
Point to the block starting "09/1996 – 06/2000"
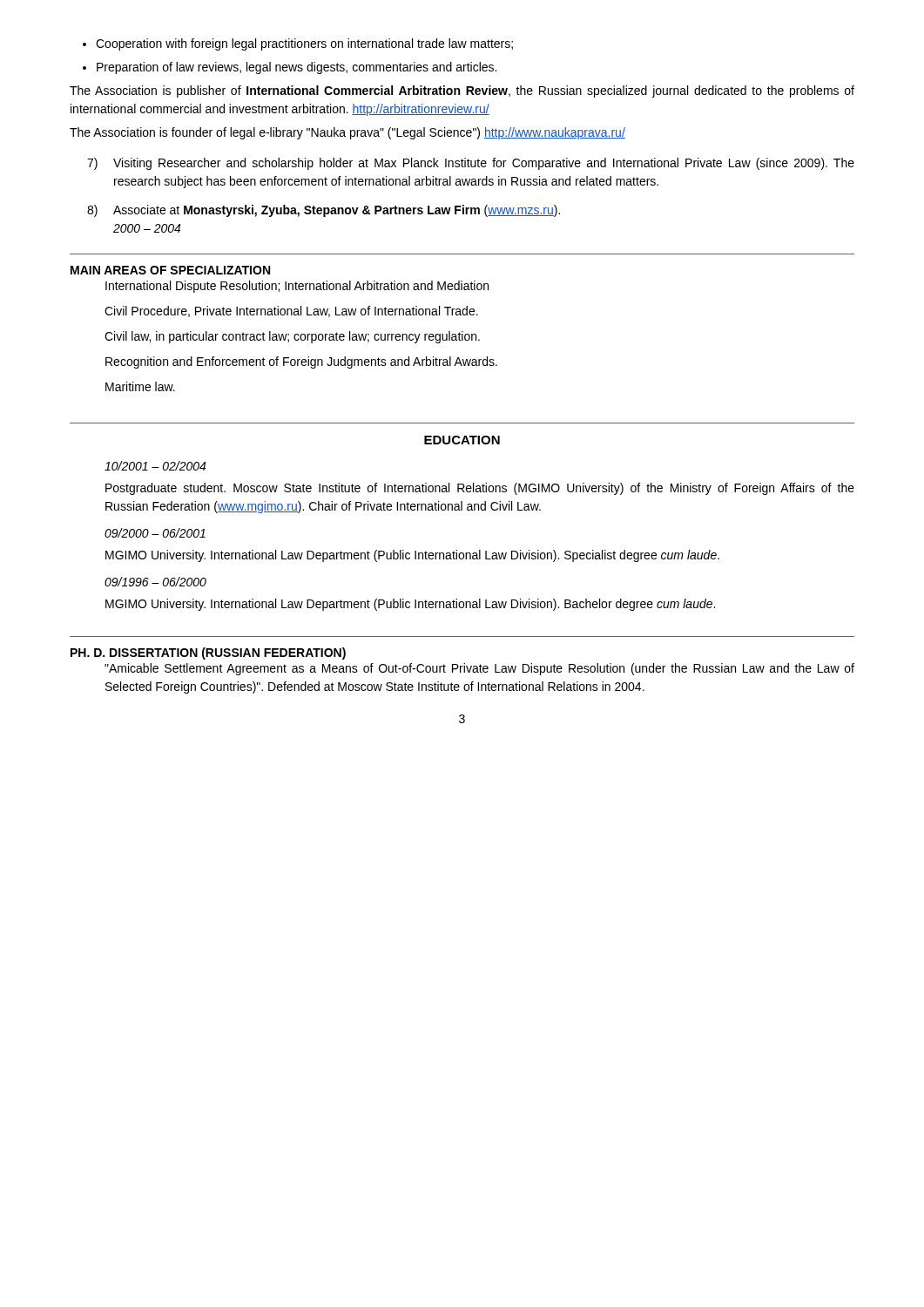[155, 582]
